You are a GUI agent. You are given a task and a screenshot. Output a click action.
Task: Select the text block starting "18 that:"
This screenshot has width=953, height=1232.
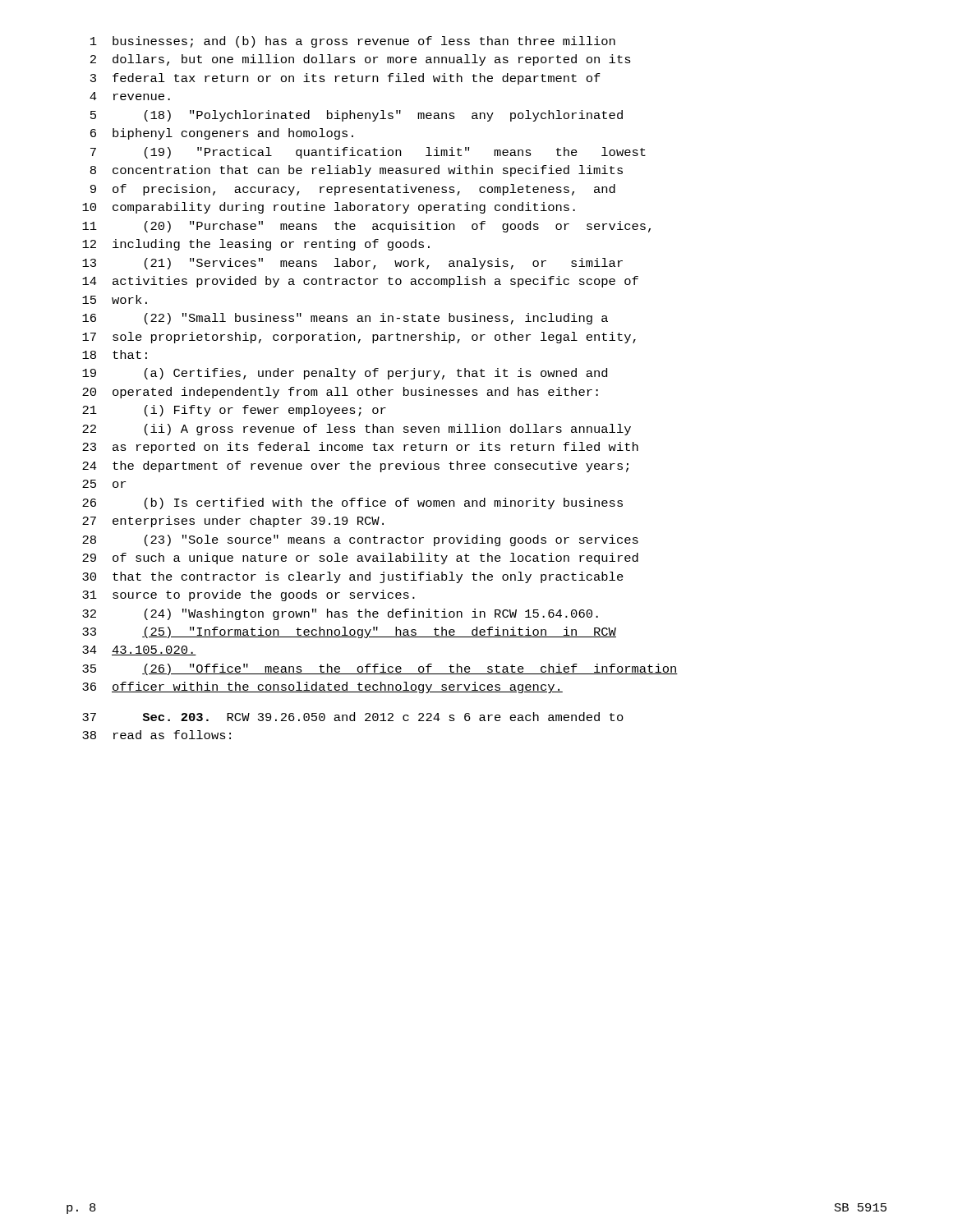point(115,354)
